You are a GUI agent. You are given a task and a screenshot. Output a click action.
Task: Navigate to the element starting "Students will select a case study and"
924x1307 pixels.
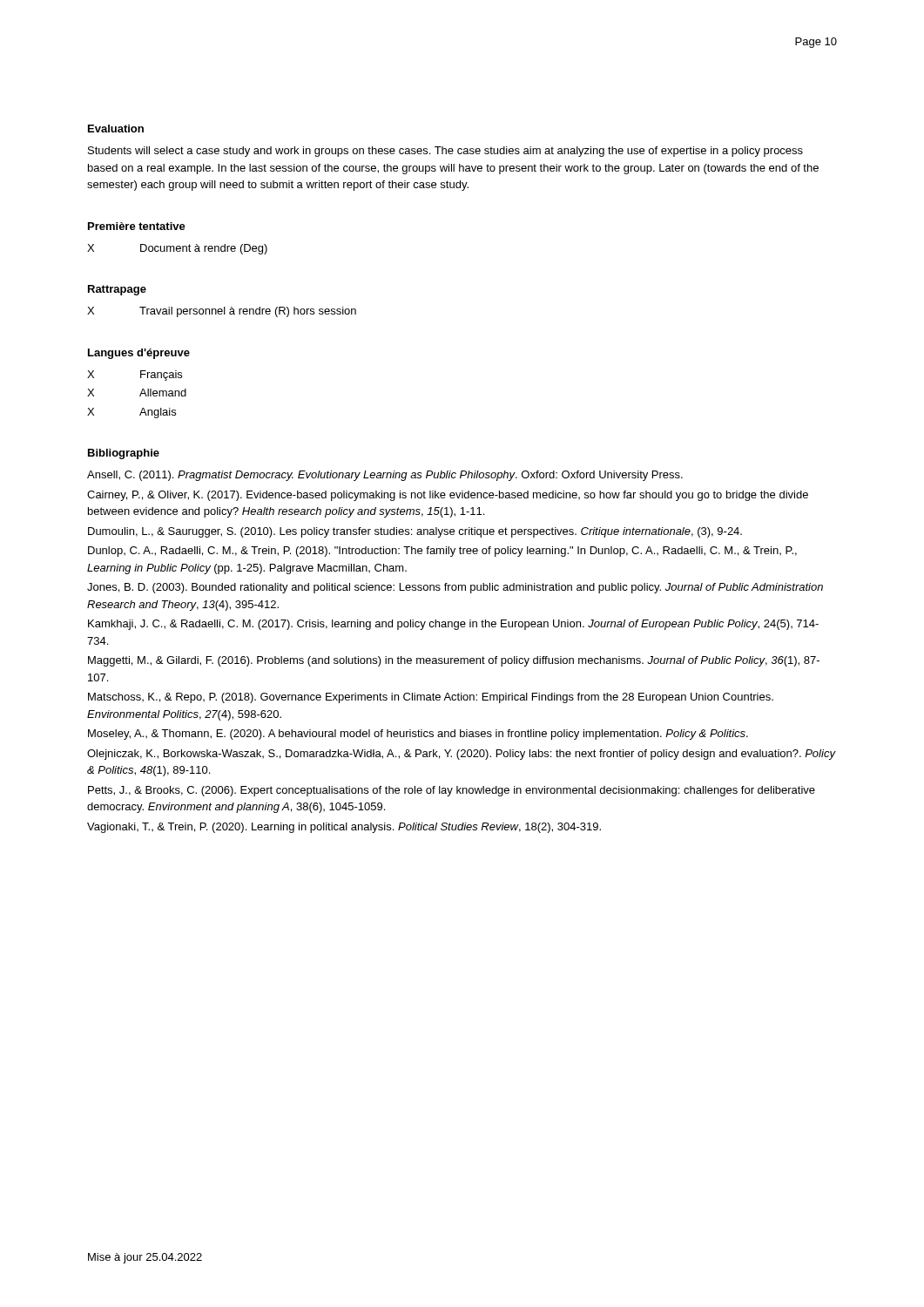pyautogui.click(x=453, y=167)
